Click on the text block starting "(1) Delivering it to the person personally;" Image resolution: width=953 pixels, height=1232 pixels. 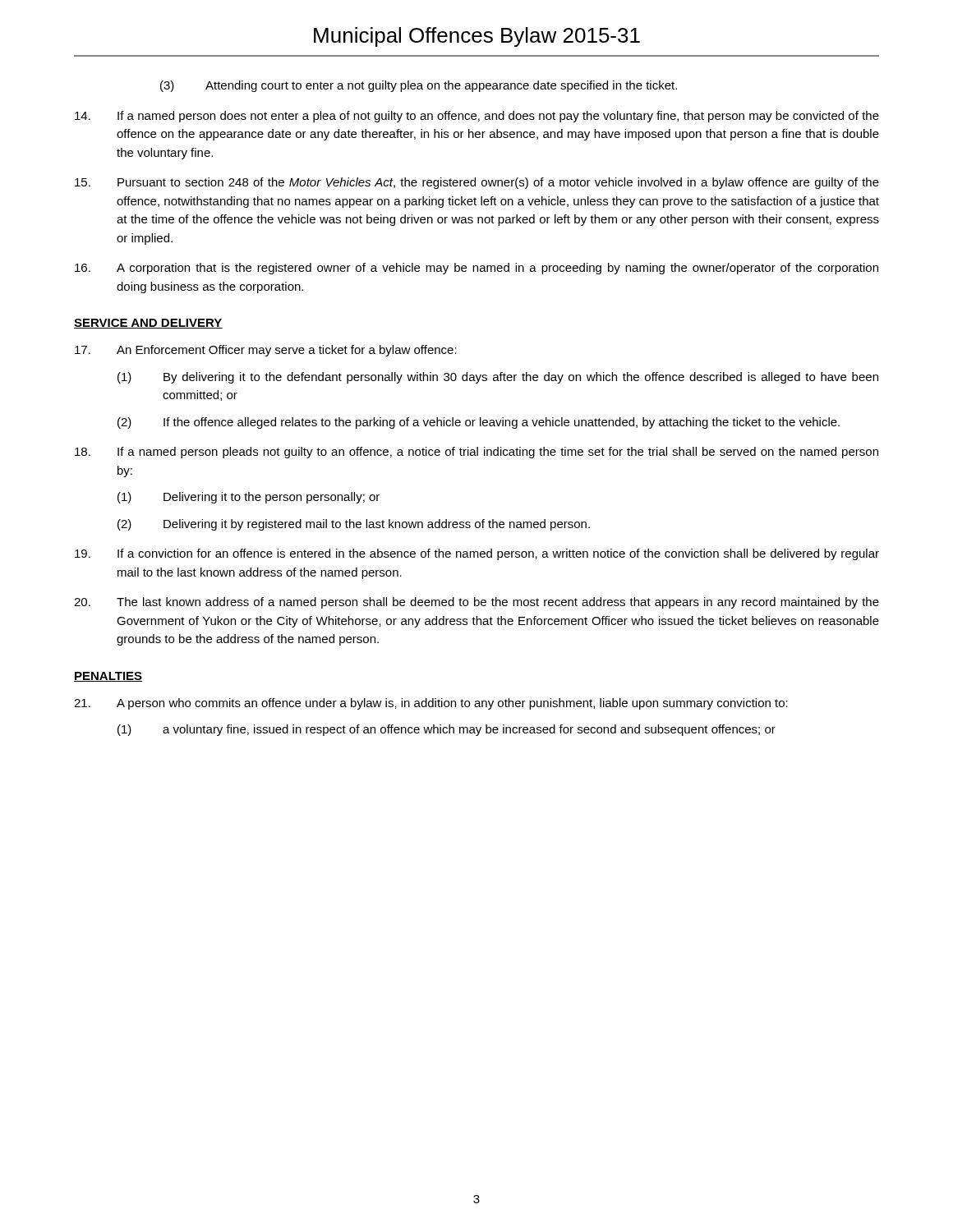click(249, 498)
